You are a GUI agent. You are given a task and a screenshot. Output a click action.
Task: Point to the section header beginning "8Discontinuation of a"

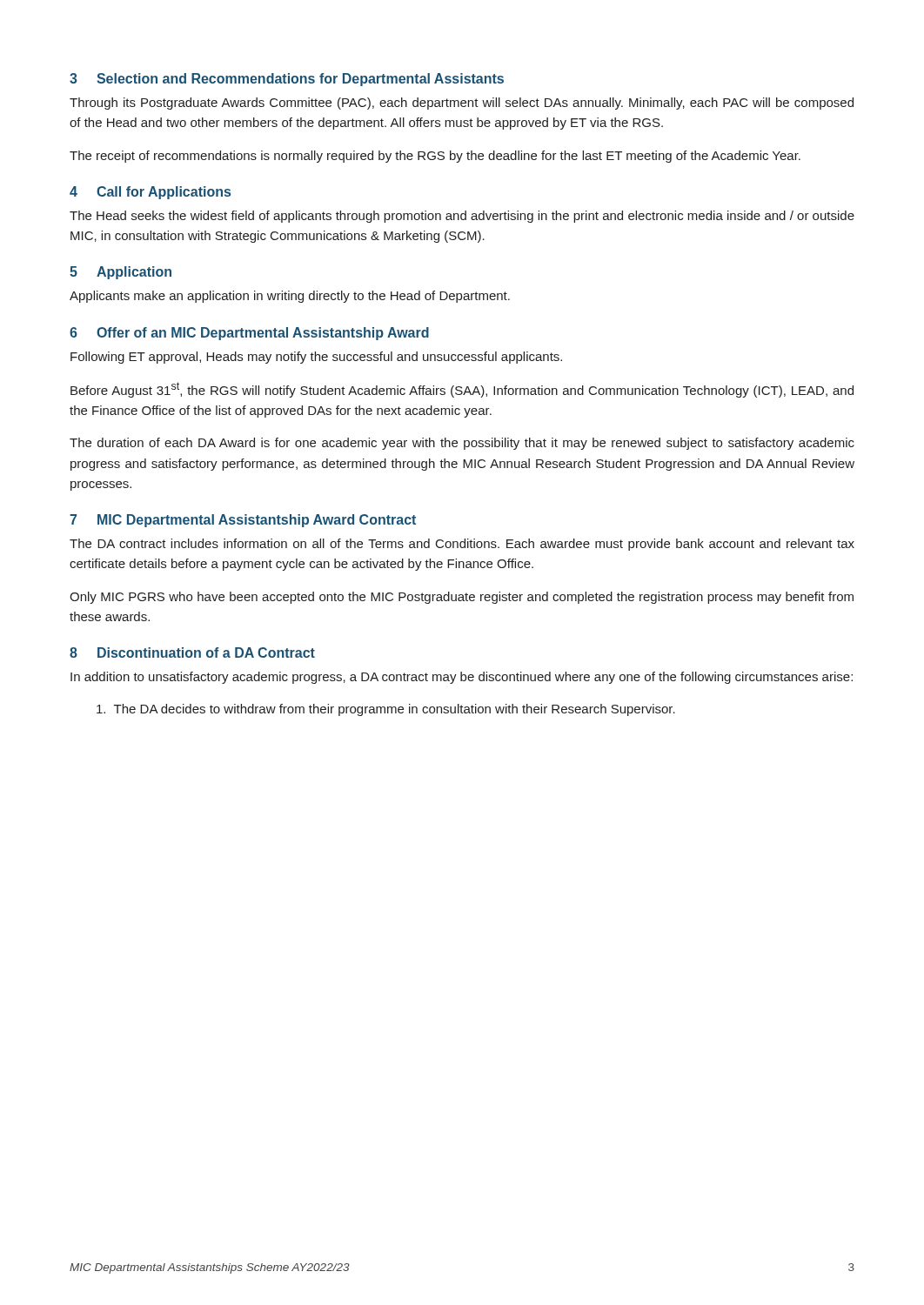click(x=192, y=653)
